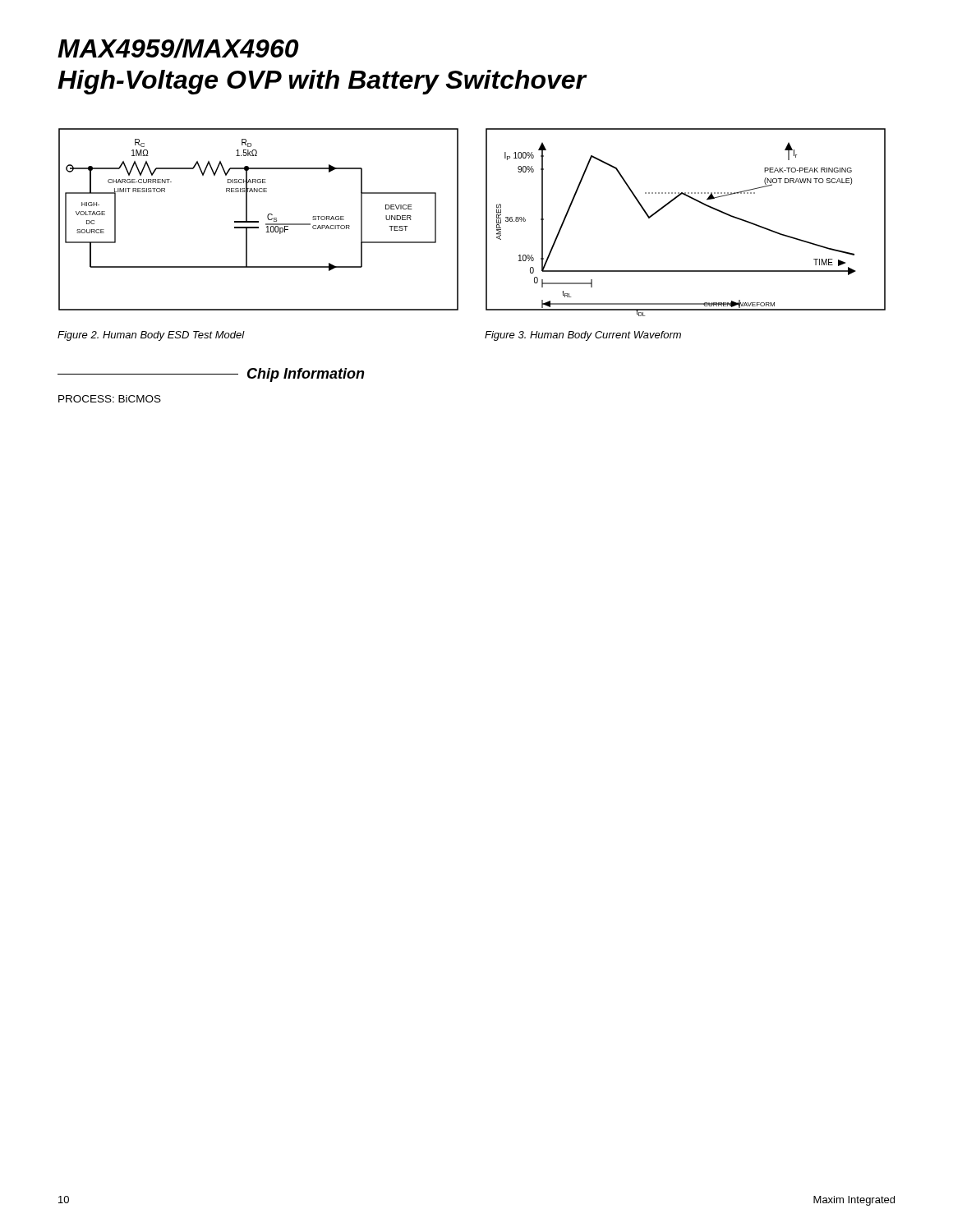The width and height of the screenshot is (953, 1232).
Task: Select the section header that reads "Chip Information"
Action: coord(215,374)
